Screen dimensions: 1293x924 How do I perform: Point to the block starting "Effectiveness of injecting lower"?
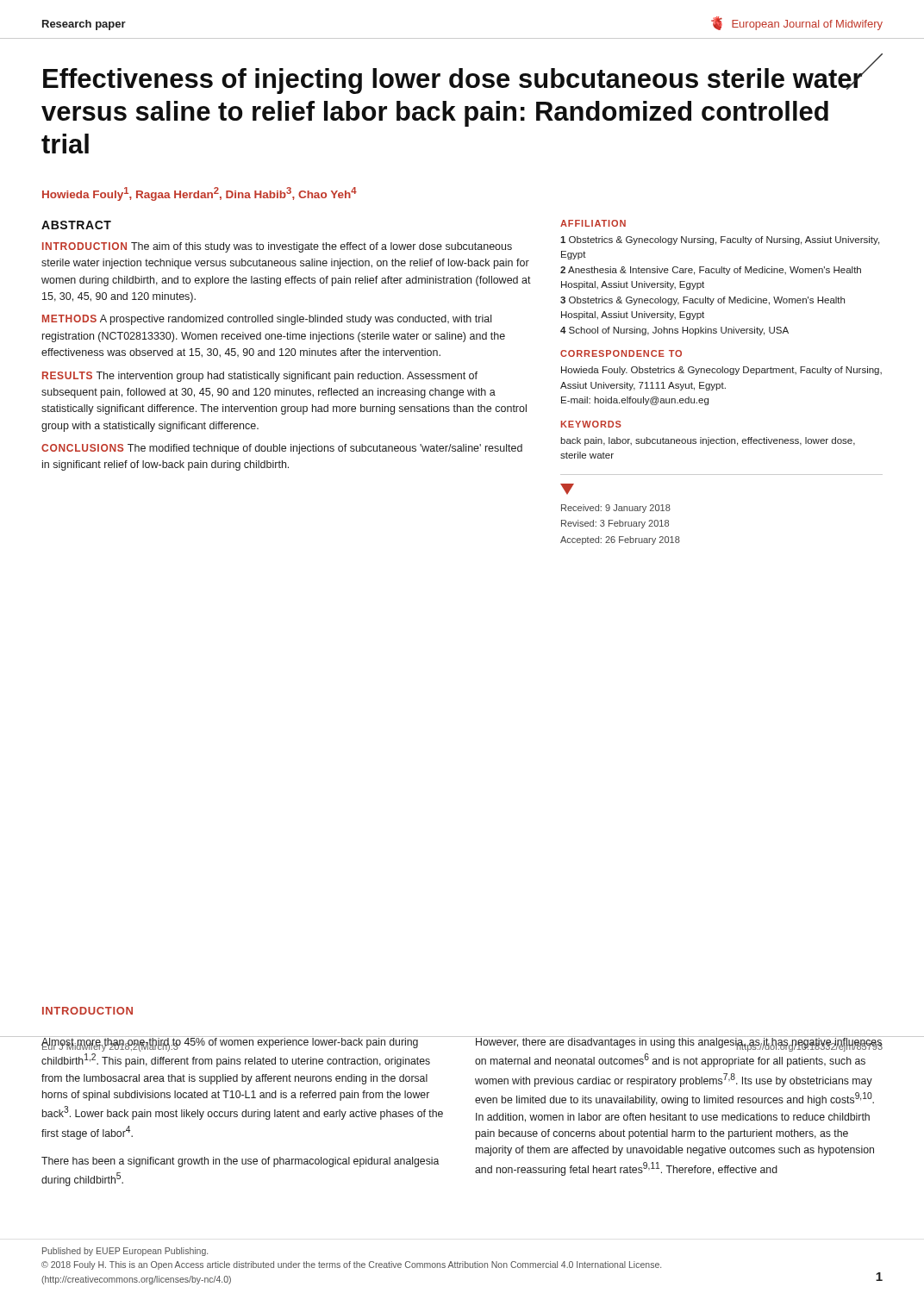(x=462, y=112)
